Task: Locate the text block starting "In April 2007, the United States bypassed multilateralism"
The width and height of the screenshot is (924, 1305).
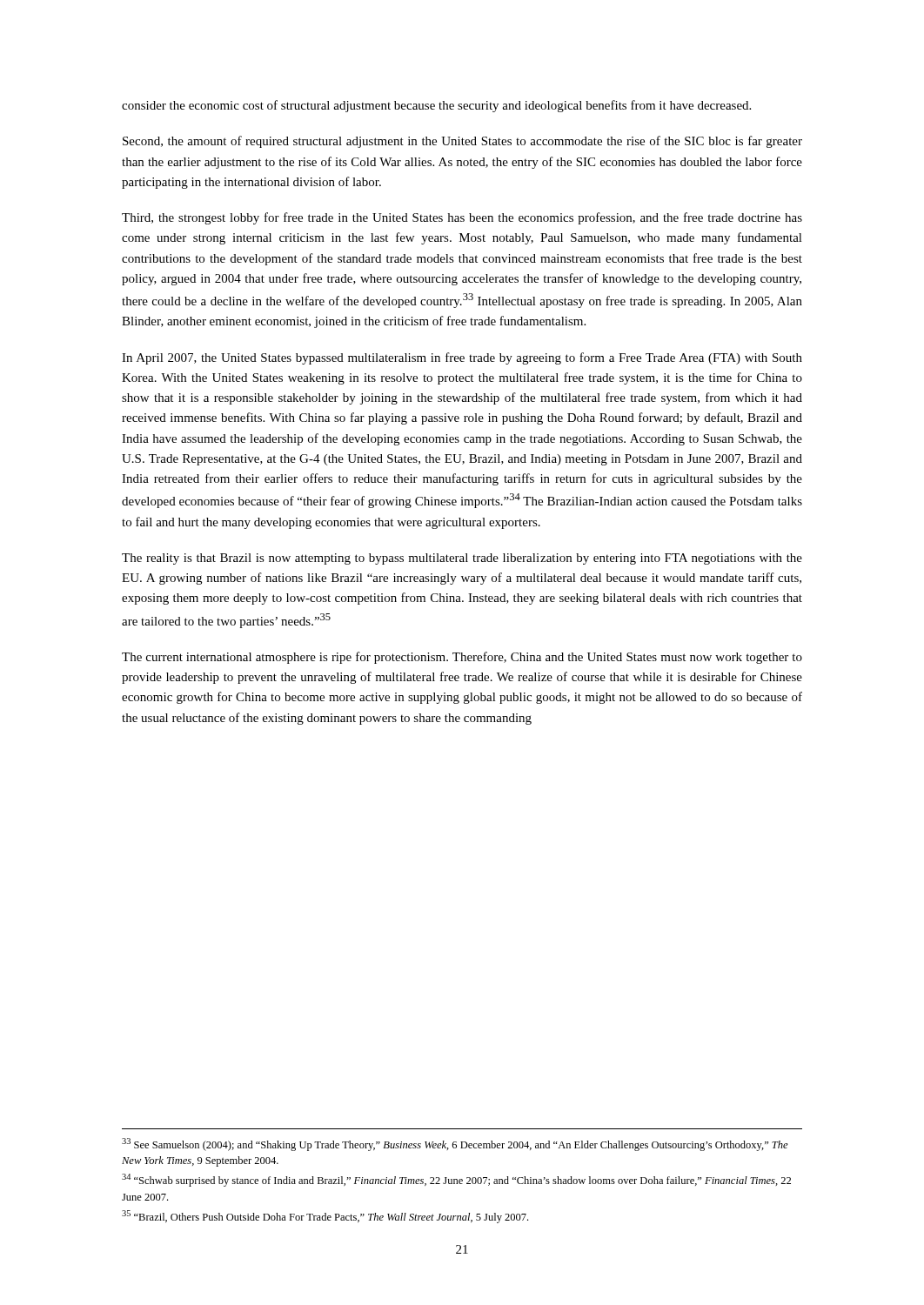Action: pos(462,439)
